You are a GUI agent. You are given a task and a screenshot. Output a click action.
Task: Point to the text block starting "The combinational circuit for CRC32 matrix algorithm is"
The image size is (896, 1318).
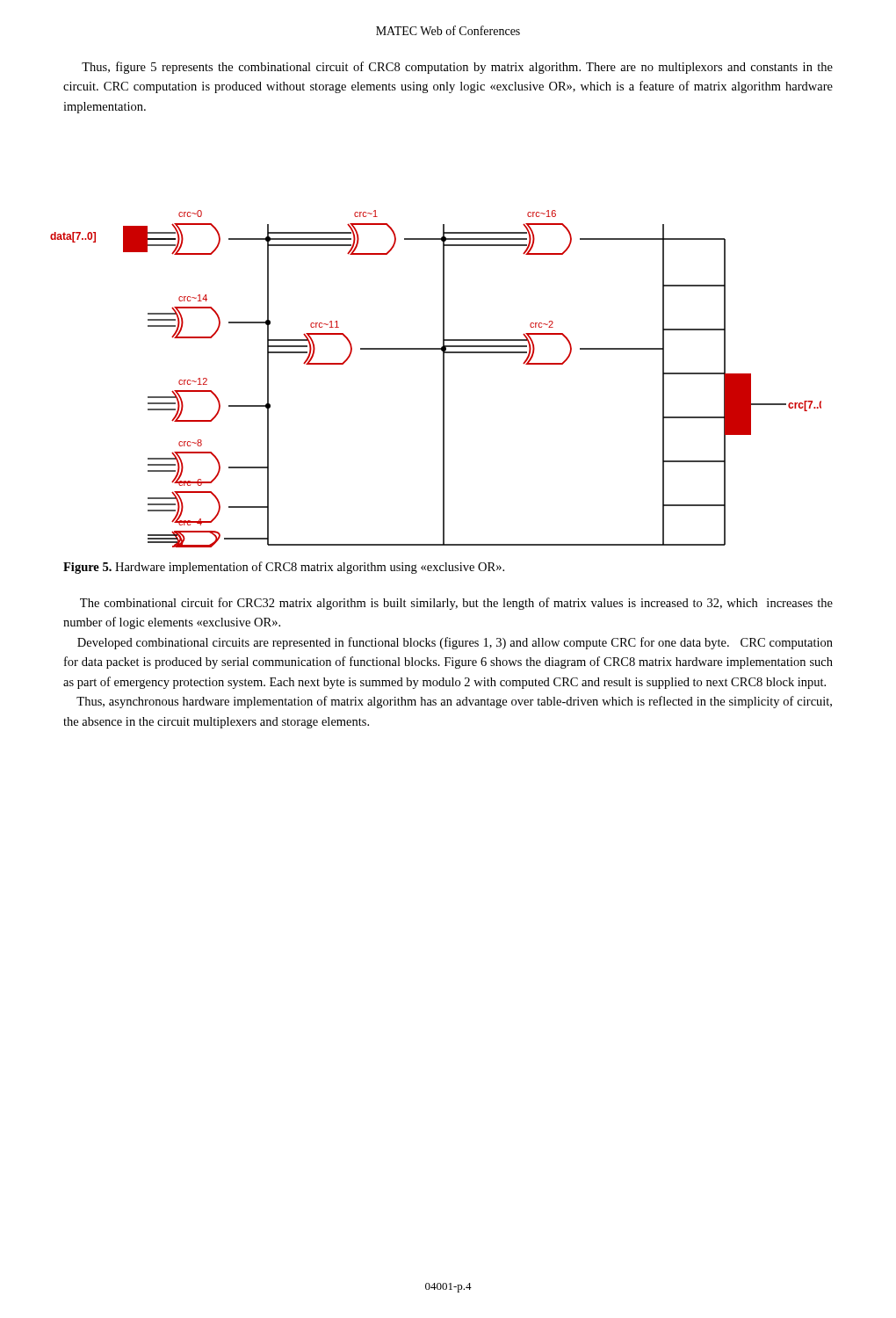point(448,662)
